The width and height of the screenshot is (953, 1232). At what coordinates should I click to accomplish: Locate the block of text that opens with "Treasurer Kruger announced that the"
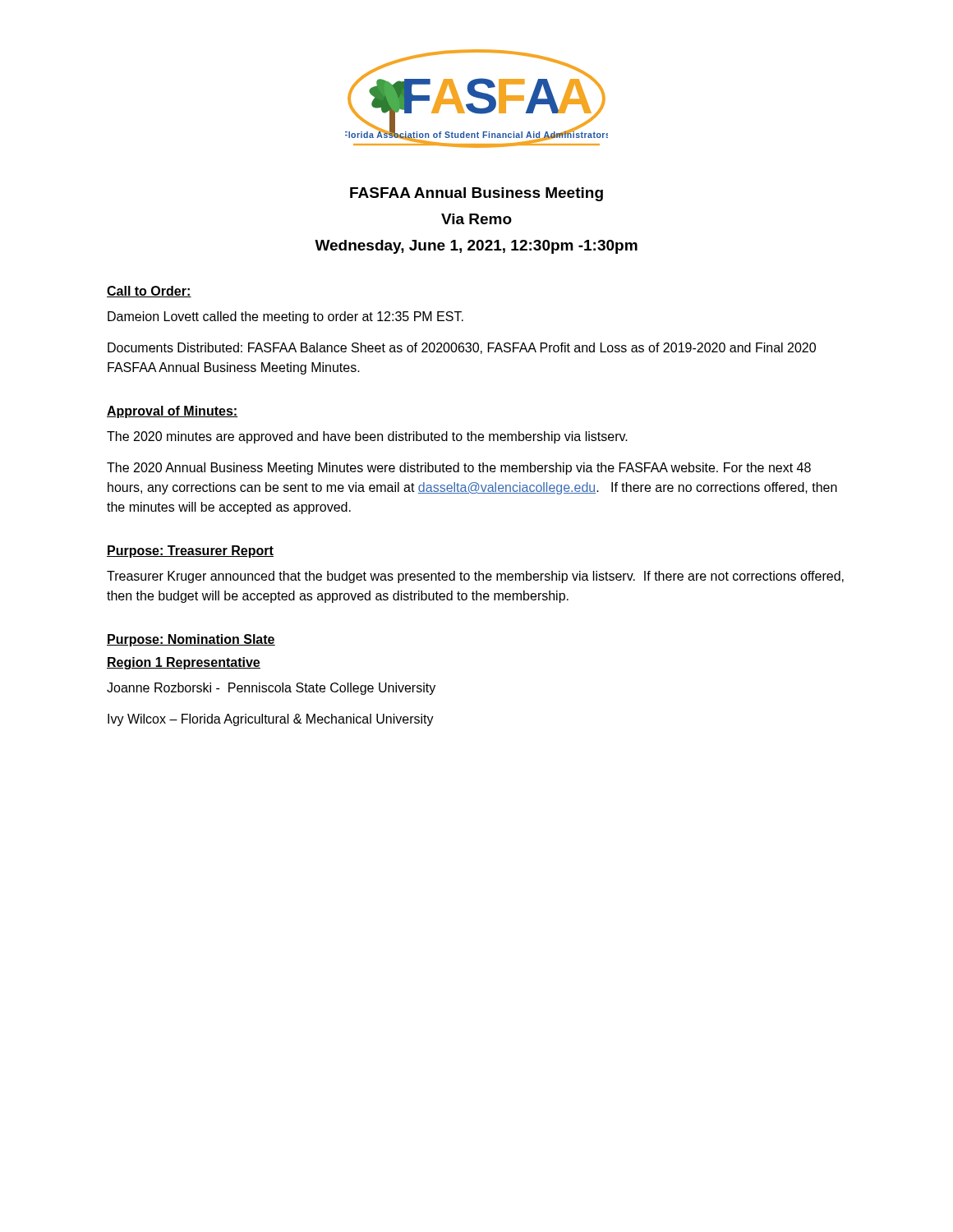tap(476, 586)
